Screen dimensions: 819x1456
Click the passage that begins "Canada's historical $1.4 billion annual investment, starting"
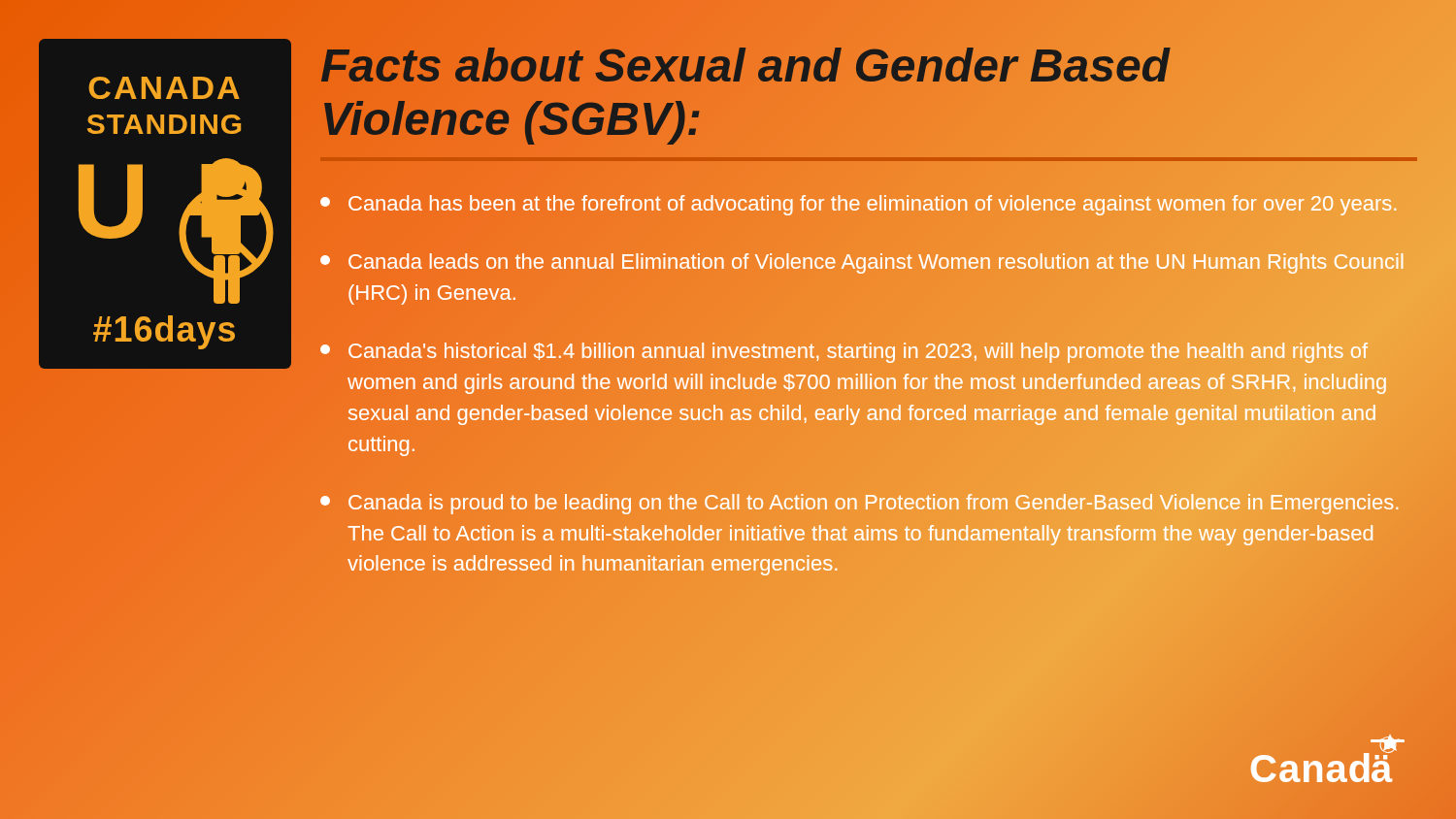(x=869, y=398)
